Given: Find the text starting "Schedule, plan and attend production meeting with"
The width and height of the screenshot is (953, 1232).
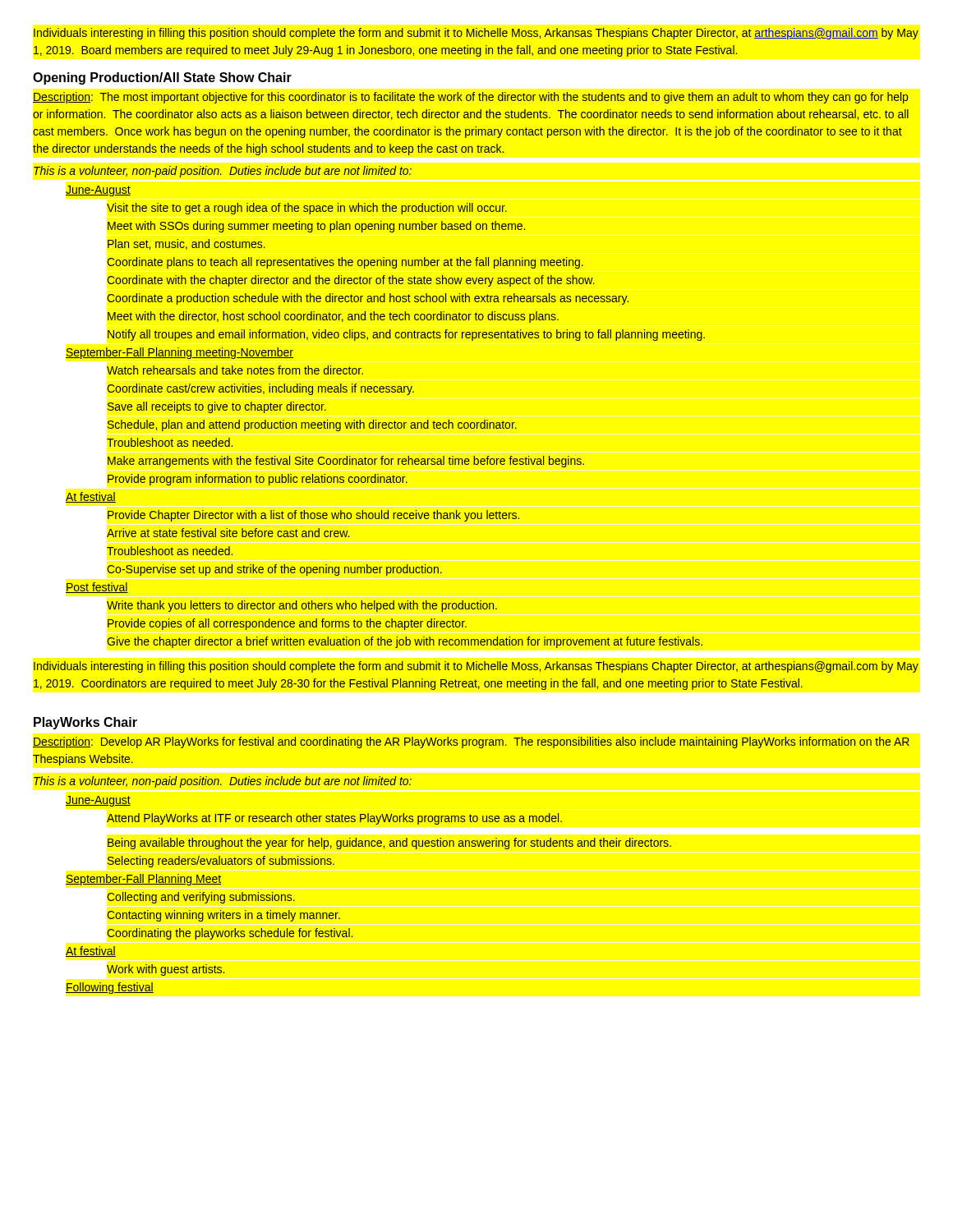Looking at the screenshot, I should point(312,425).
